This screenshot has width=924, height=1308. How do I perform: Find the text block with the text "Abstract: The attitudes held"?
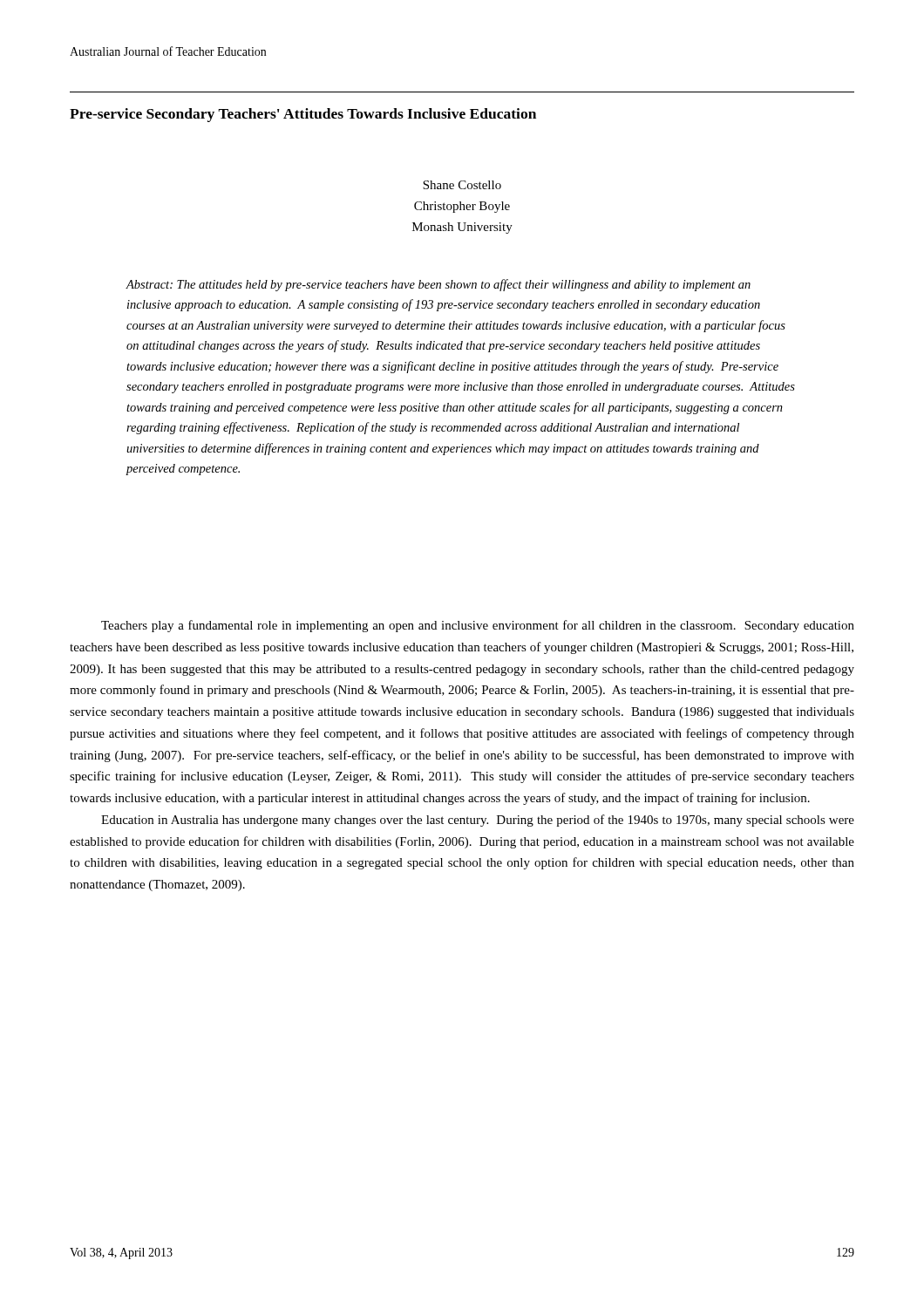[x=461, y=376]
